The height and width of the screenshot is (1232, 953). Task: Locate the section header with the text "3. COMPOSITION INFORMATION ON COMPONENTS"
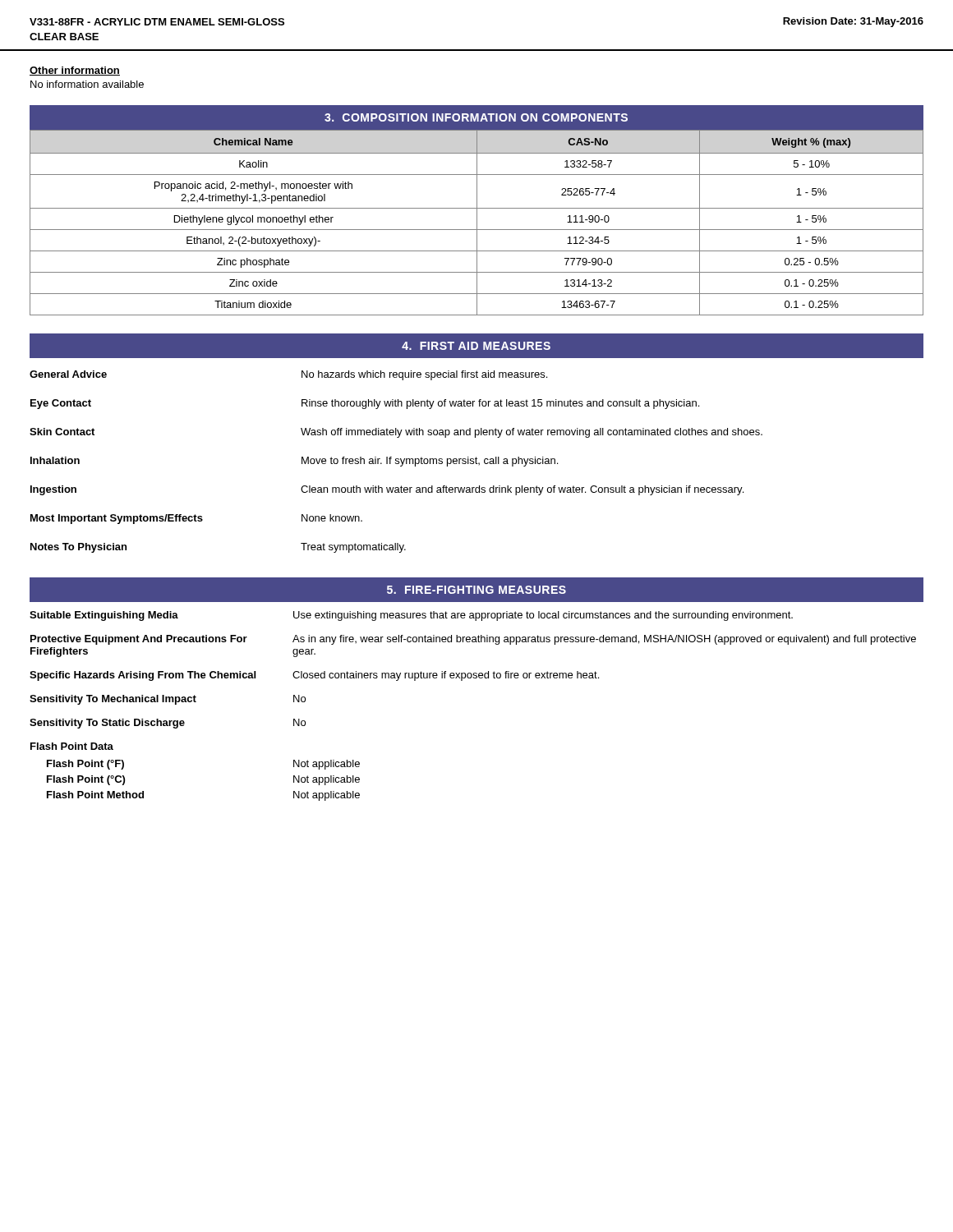[476, 118]
